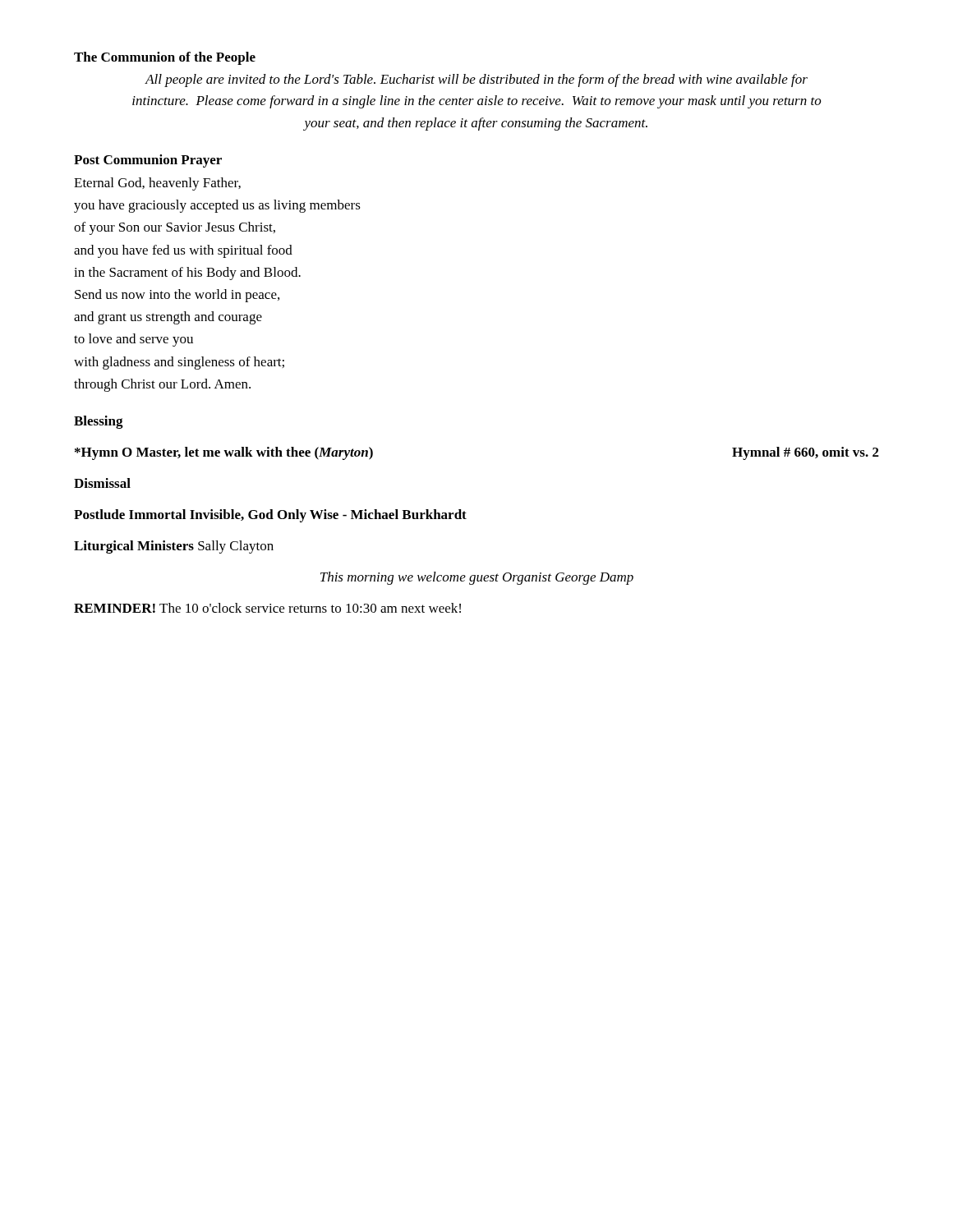The image size is (953, 1232).
Task: Click the section header that begins "The Communion of"
Action: coord(165,57)
